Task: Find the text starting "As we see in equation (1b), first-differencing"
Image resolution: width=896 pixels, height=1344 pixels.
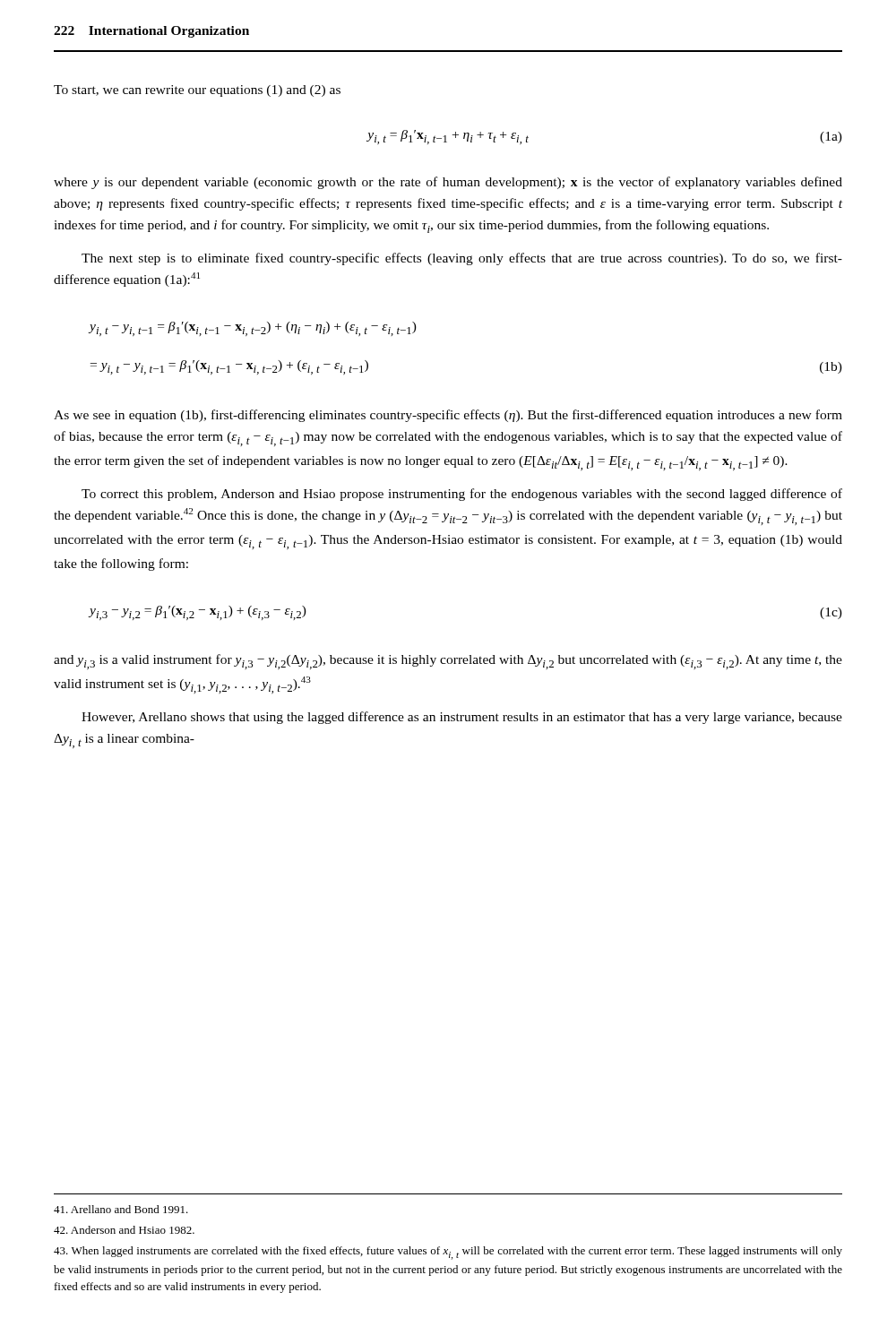Action: [448, 439]
